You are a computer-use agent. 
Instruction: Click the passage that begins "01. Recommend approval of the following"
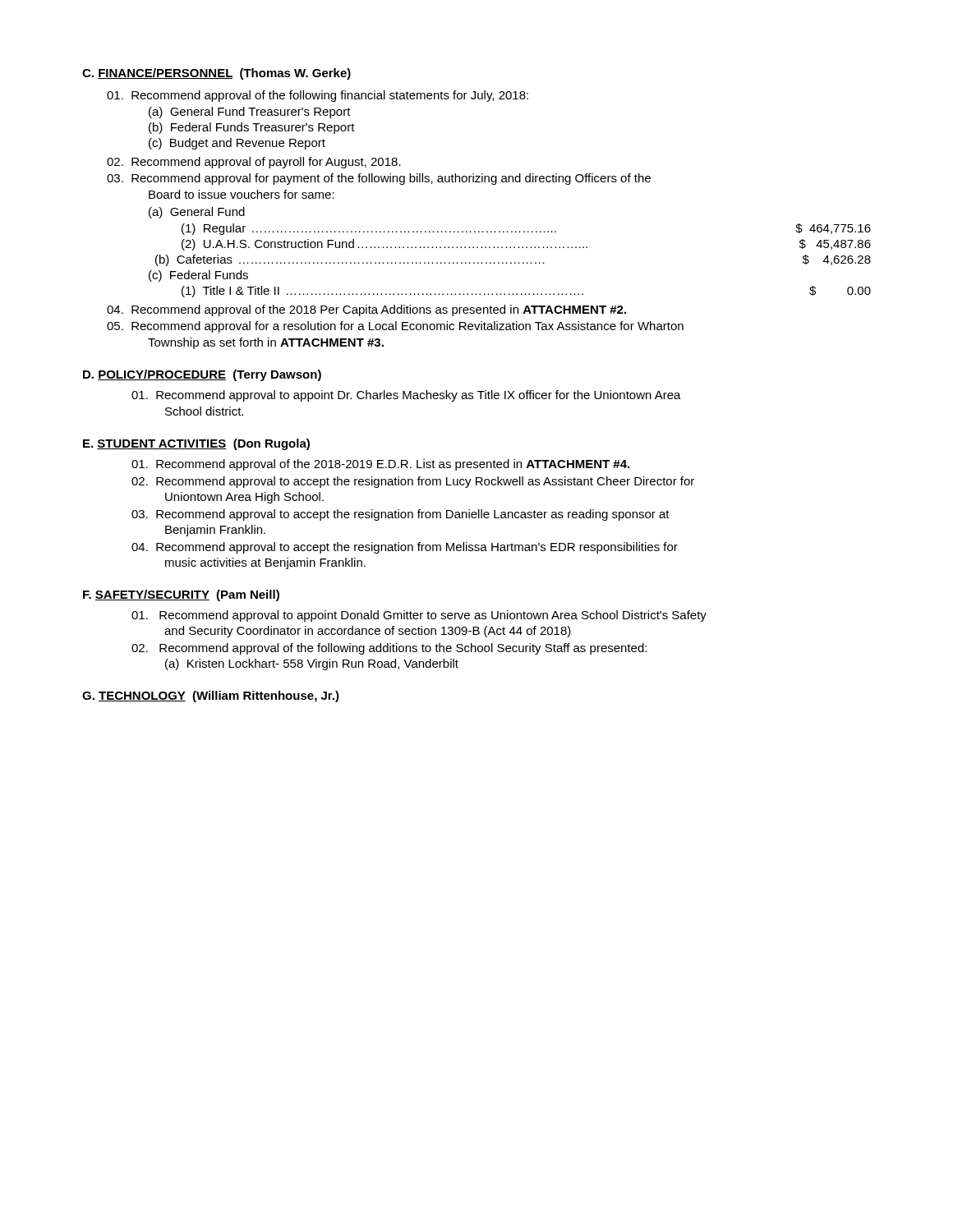pyautogui.click(x=318, y=95)
